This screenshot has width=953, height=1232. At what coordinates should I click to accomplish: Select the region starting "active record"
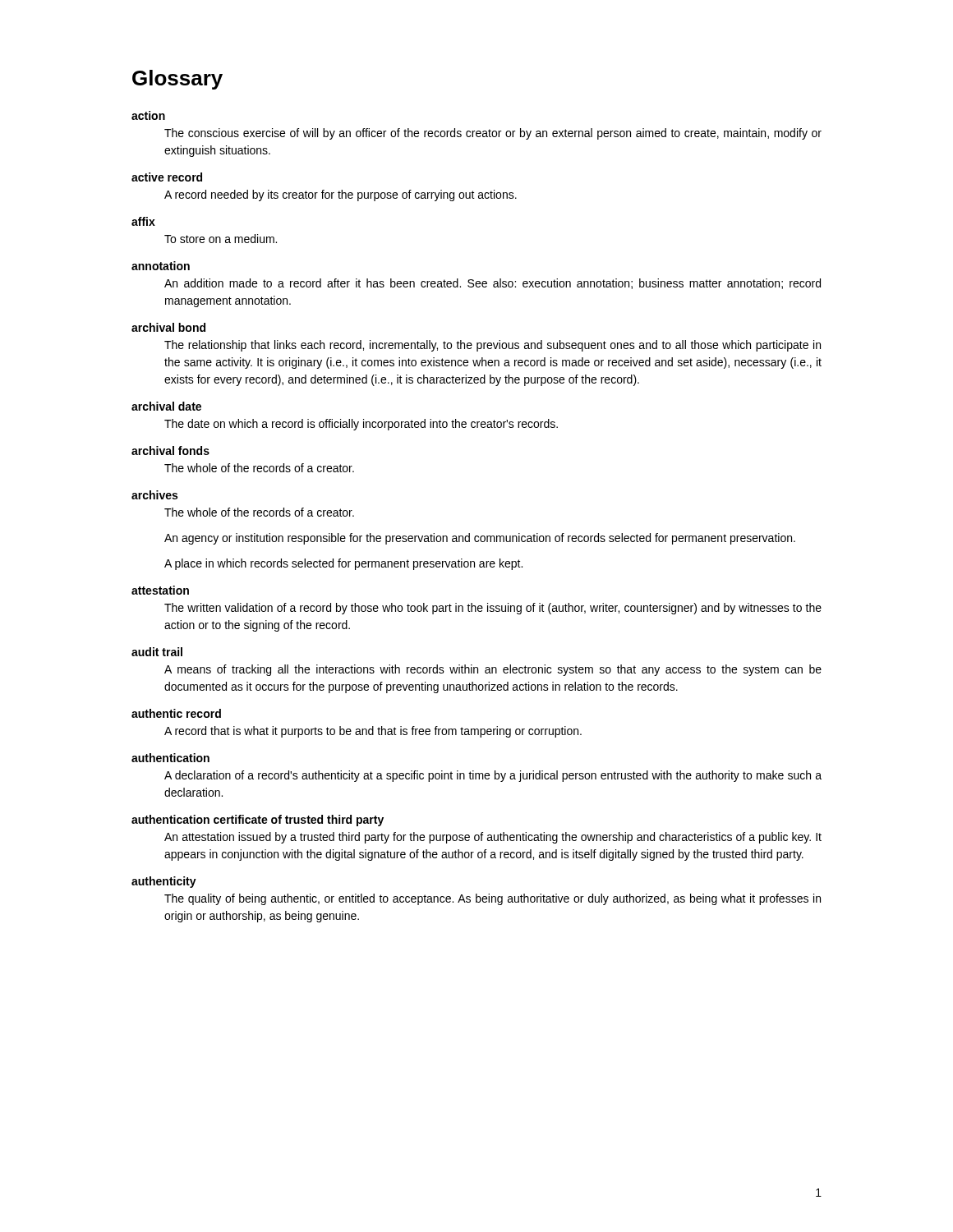click(167, 177)
